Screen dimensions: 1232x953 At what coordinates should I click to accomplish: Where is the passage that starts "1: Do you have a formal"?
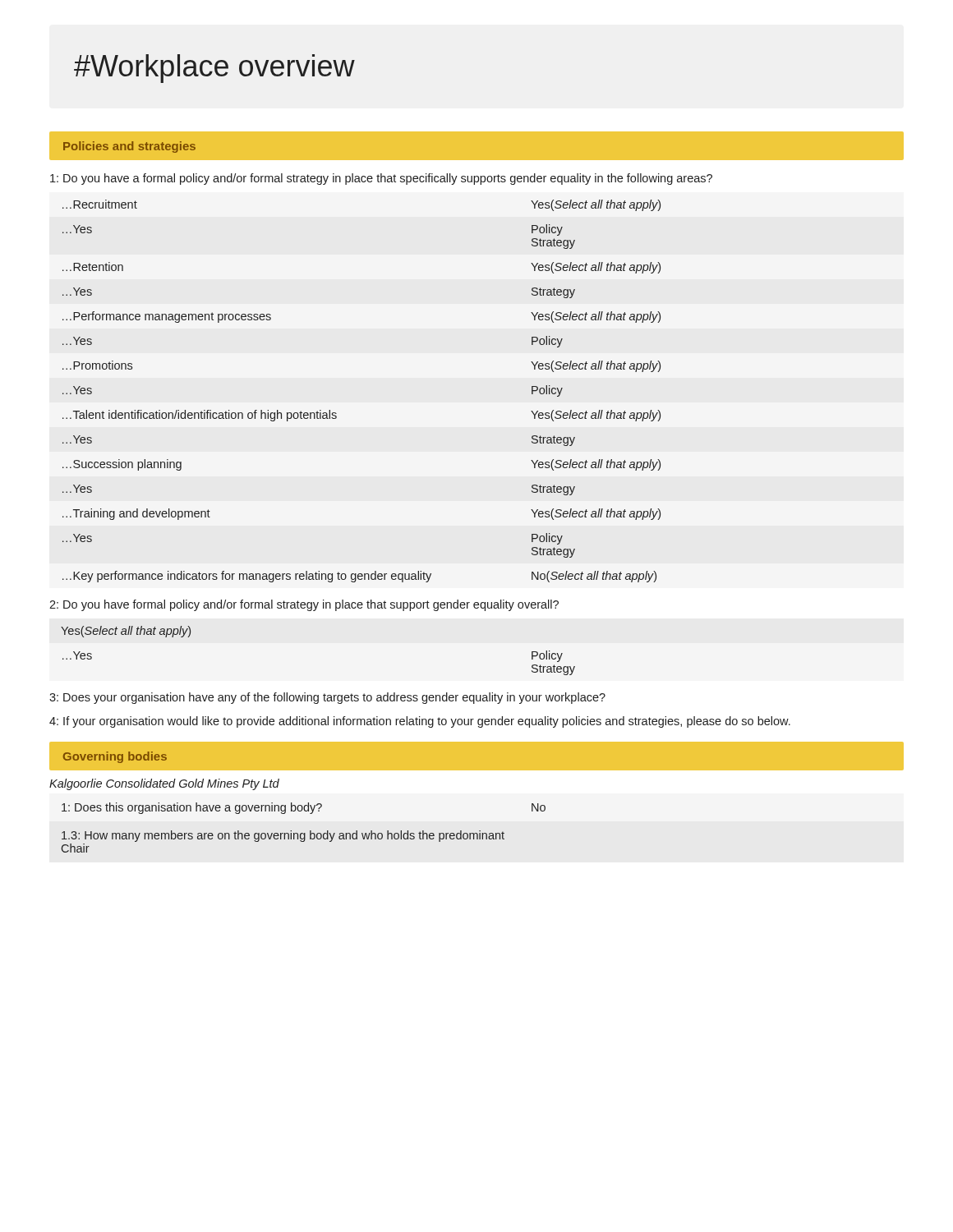(381, 178)
